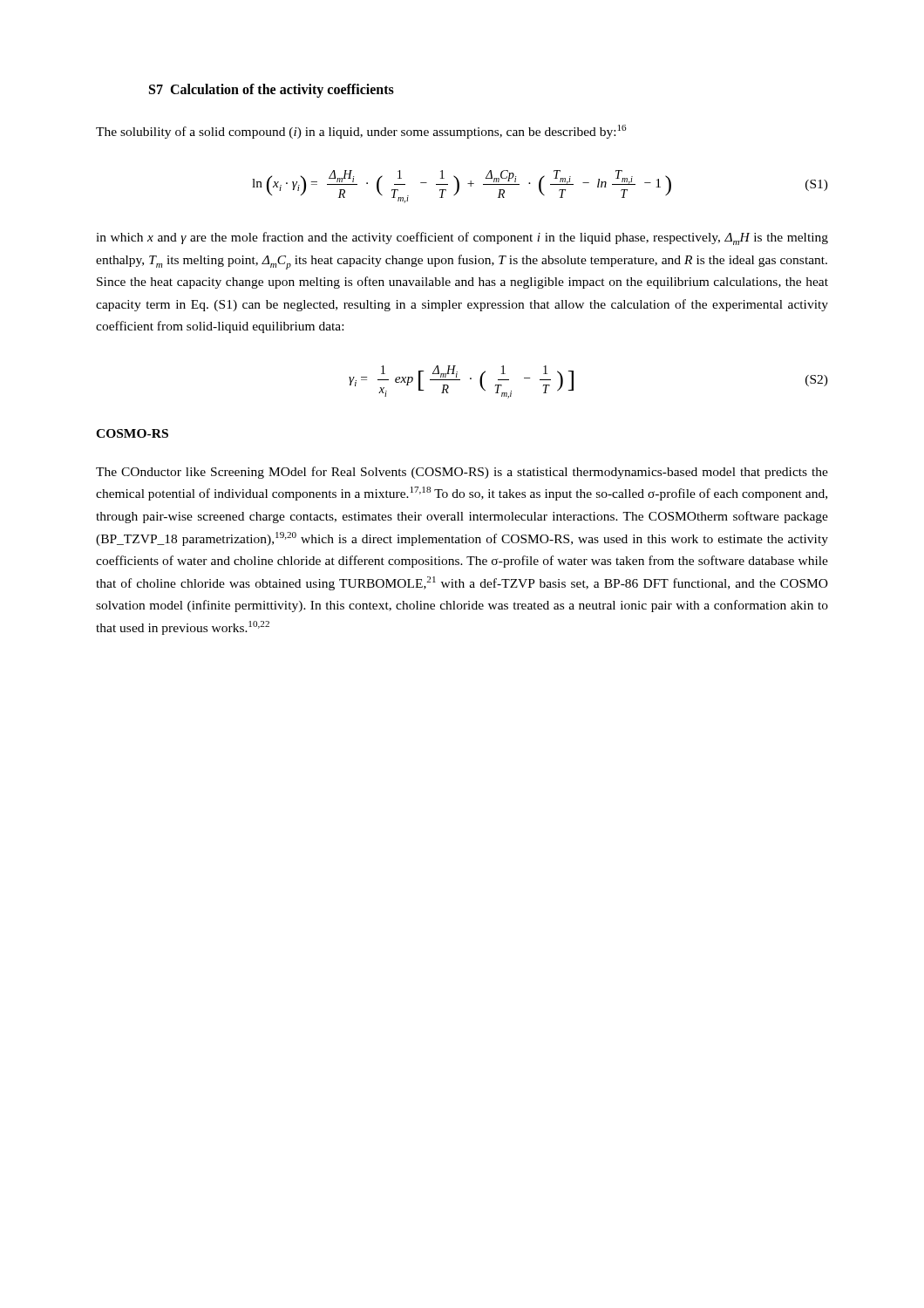Point to the region starting "The COnductor like Screening MOdel for"

click(x=462, y=549)
